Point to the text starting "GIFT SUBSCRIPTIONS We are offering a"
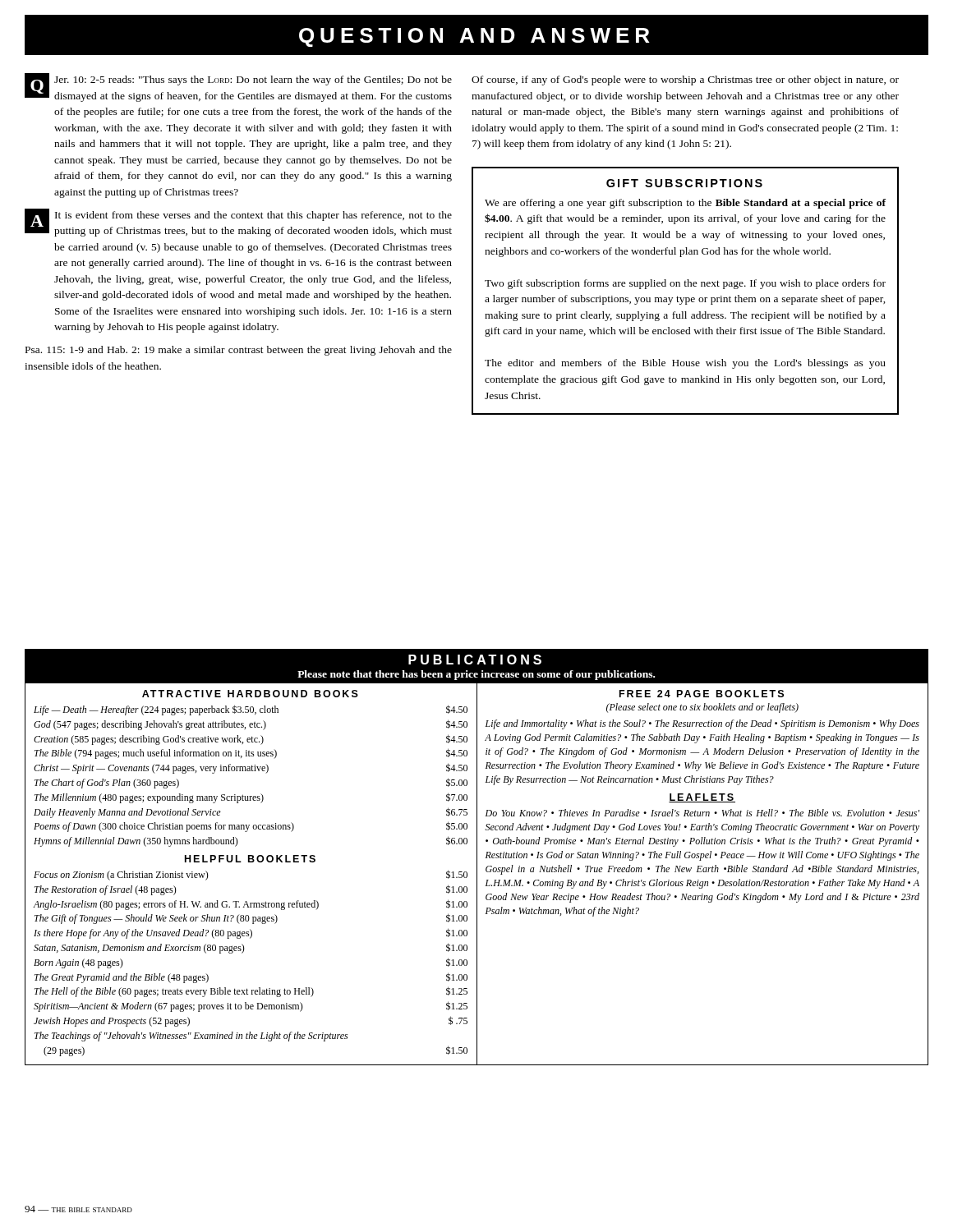 [x=685, y=290]
